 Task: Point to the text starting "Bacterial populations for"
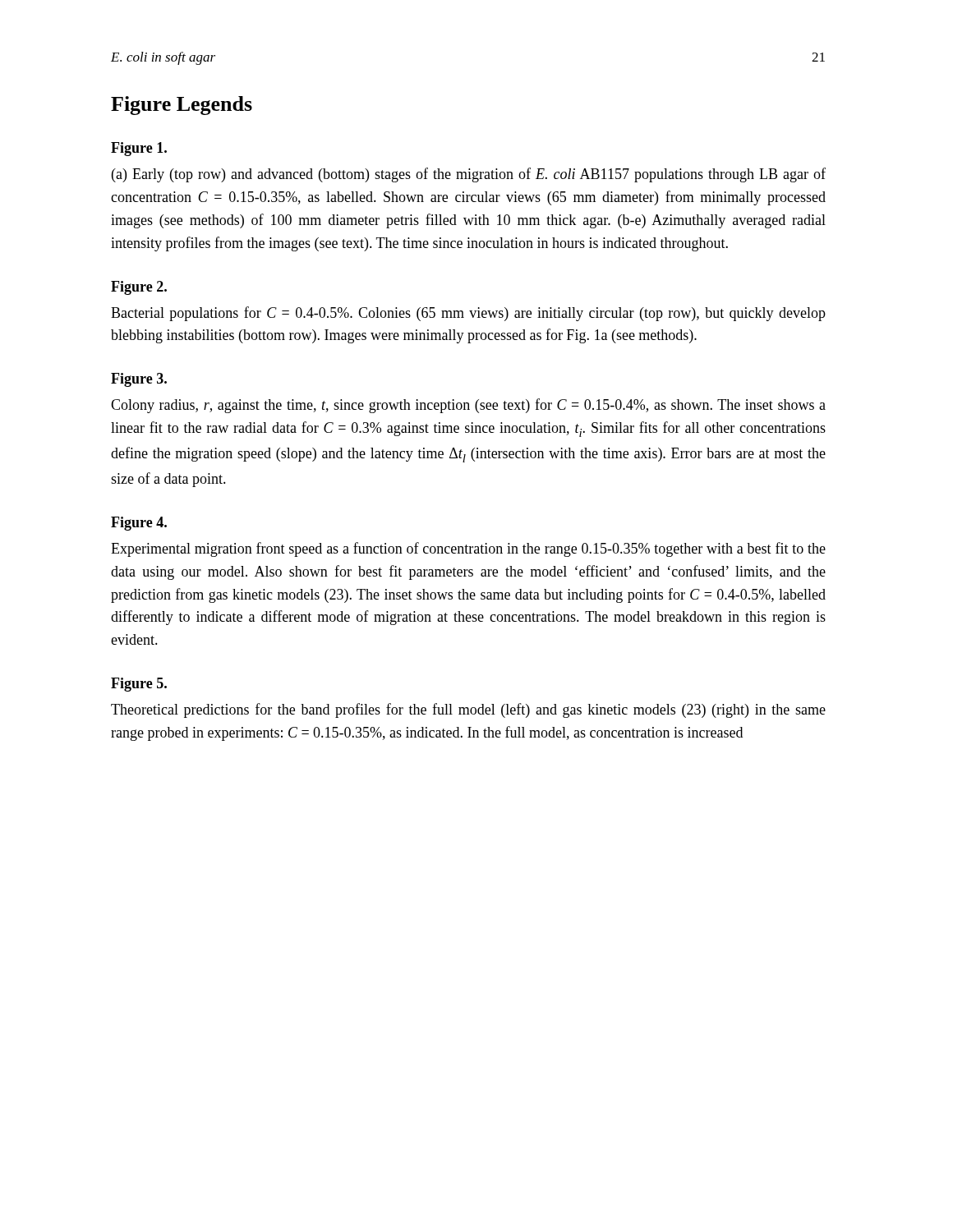coord(468,324)
